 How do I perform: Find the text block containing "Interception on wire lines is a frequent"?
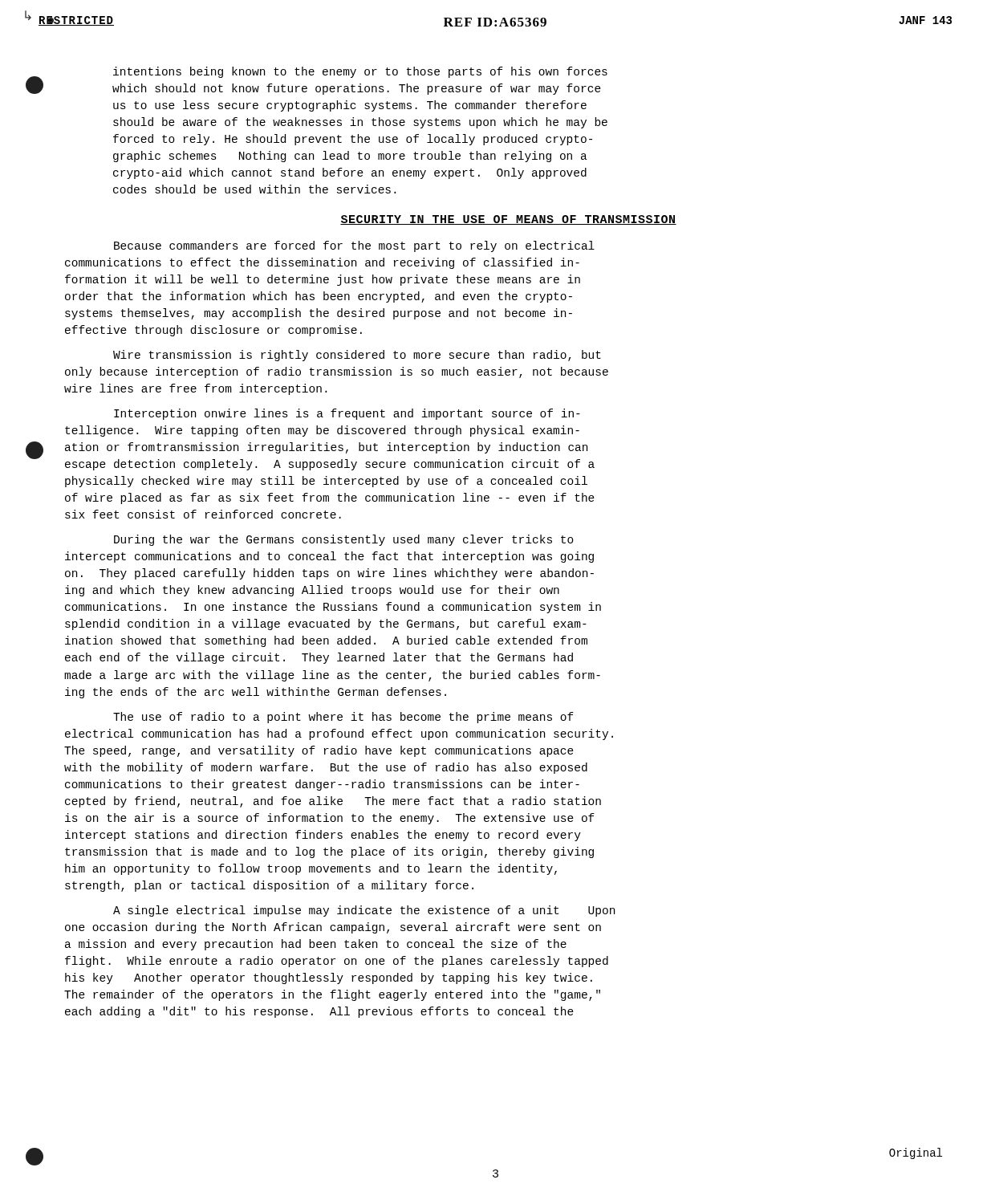click(x=508, y=465)
